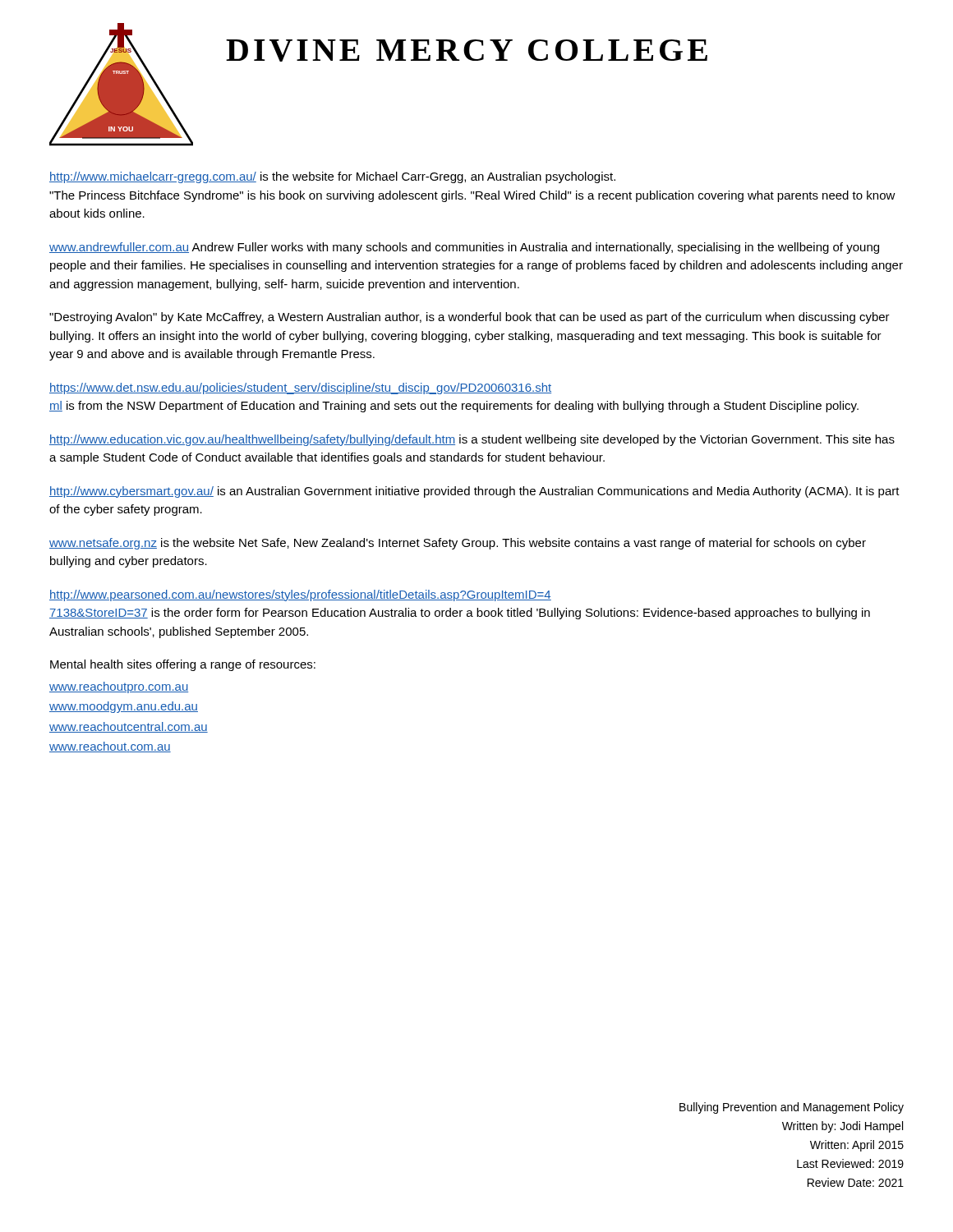Viewport: 953px width, 1232px height.
Task: Where is the passage that starts "www.netsafe.org.nz is the website Net Safe,"?
Action: [458, 551]
